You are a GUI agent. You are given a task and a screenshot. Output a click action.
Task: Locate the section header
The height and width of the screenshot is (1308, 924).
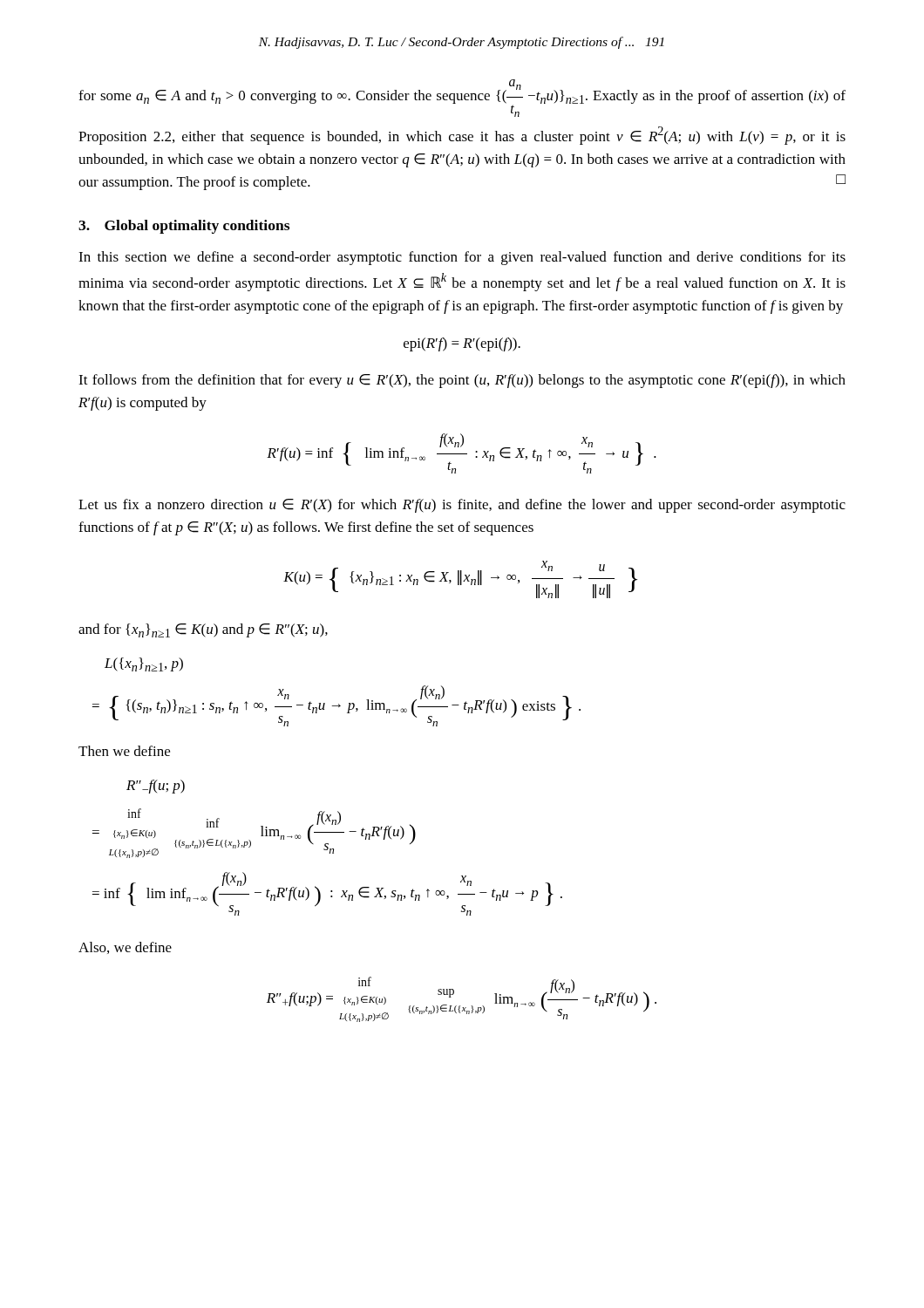(x=184, y=225)
